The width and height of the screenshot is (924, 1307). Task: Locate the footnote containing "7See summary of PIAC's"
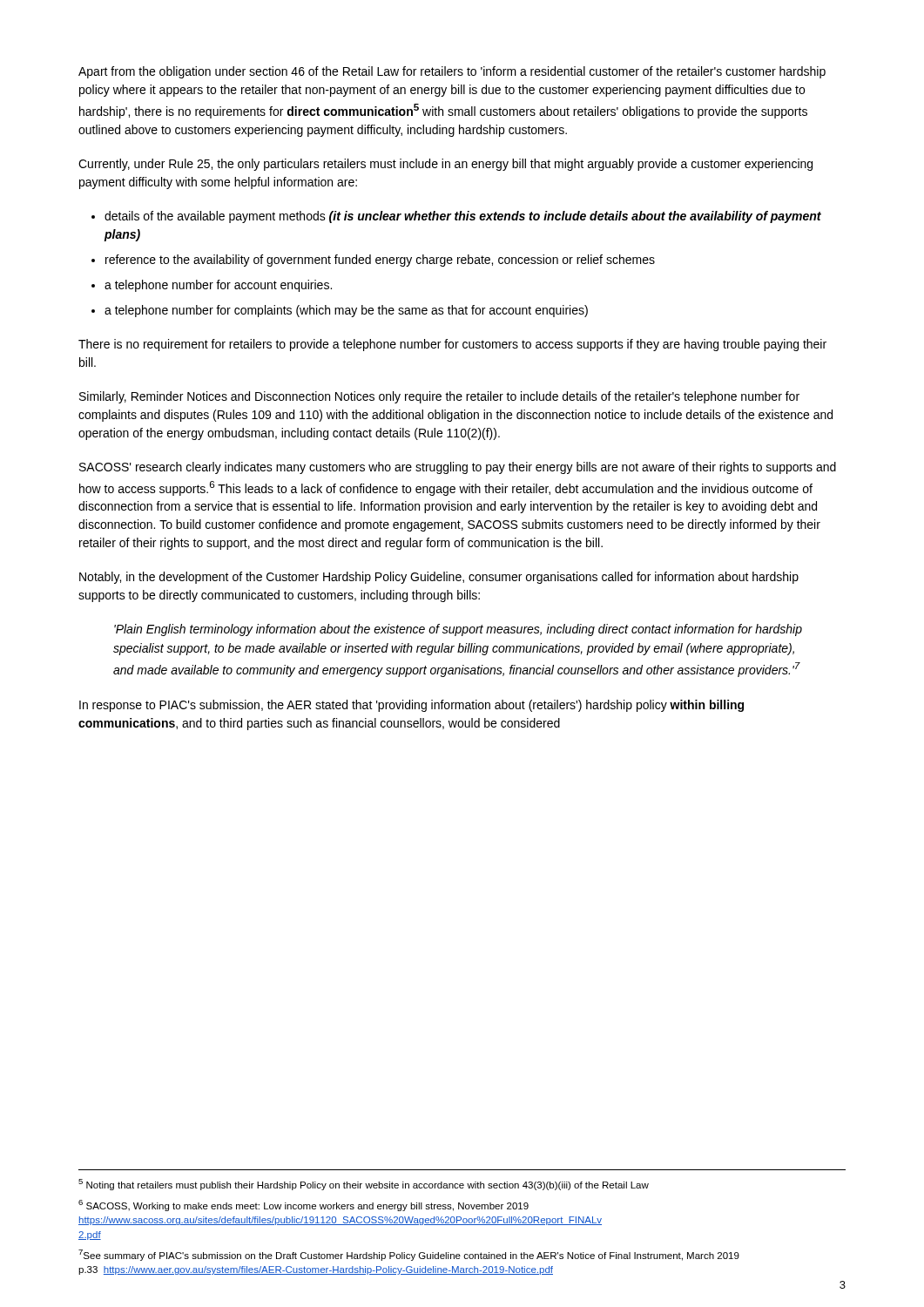pos(409,1261)
